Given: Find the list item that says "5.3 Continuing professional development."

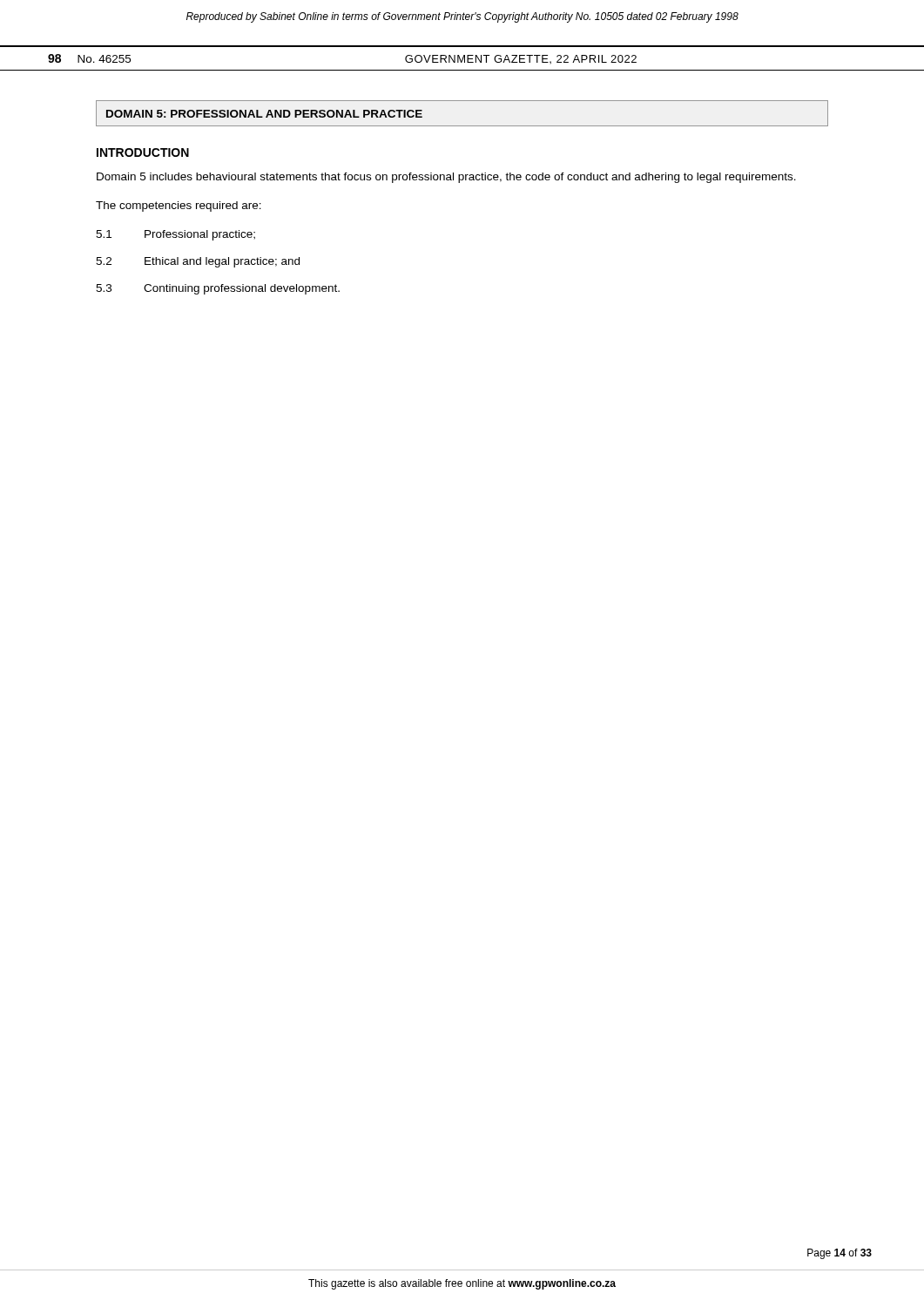Looking at the screenshot, I should [218, 289].
